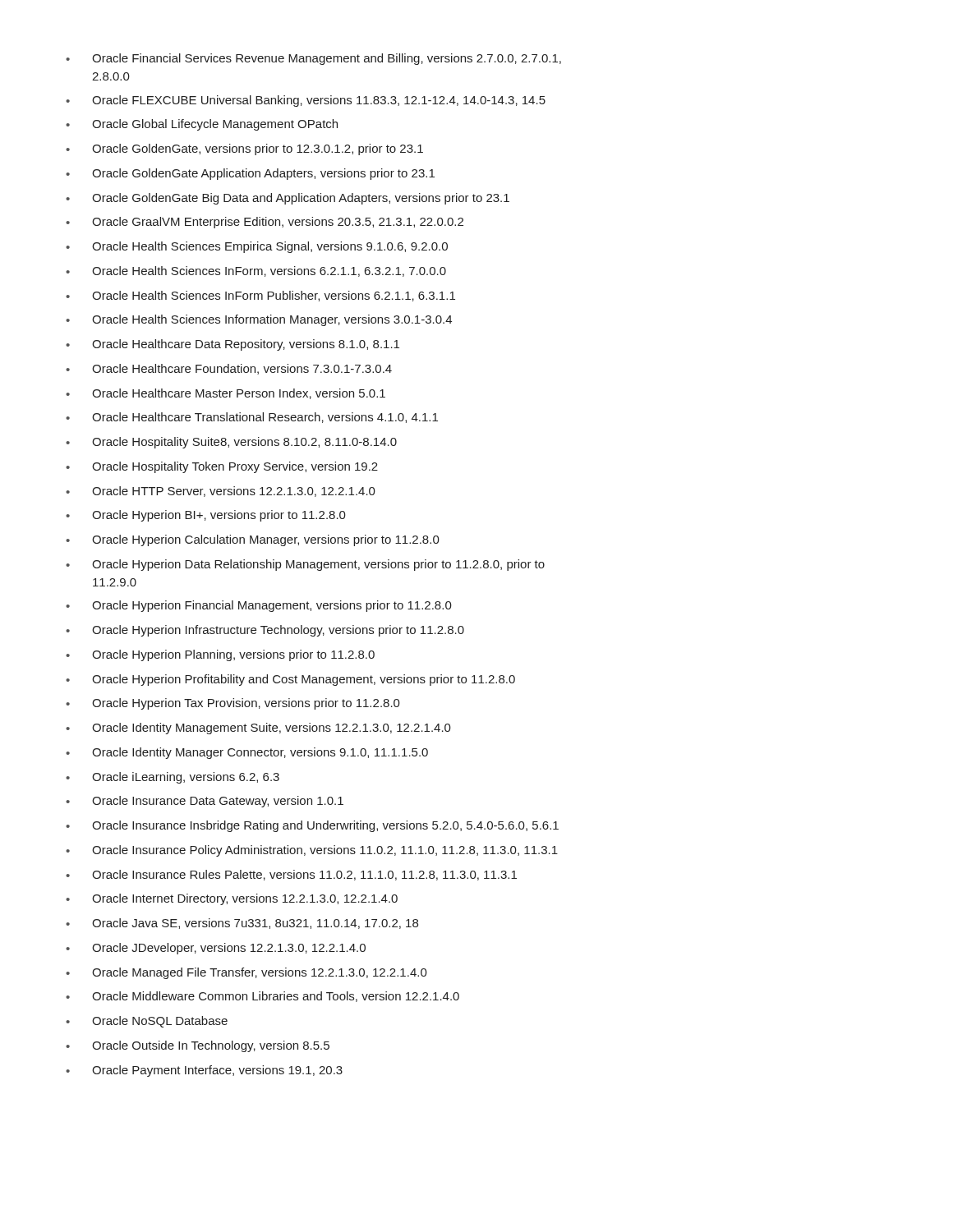
Task: Navigate to the block starting "• Oracle Hyperion Data Relationship Management,"
Action: click(476, 573)
